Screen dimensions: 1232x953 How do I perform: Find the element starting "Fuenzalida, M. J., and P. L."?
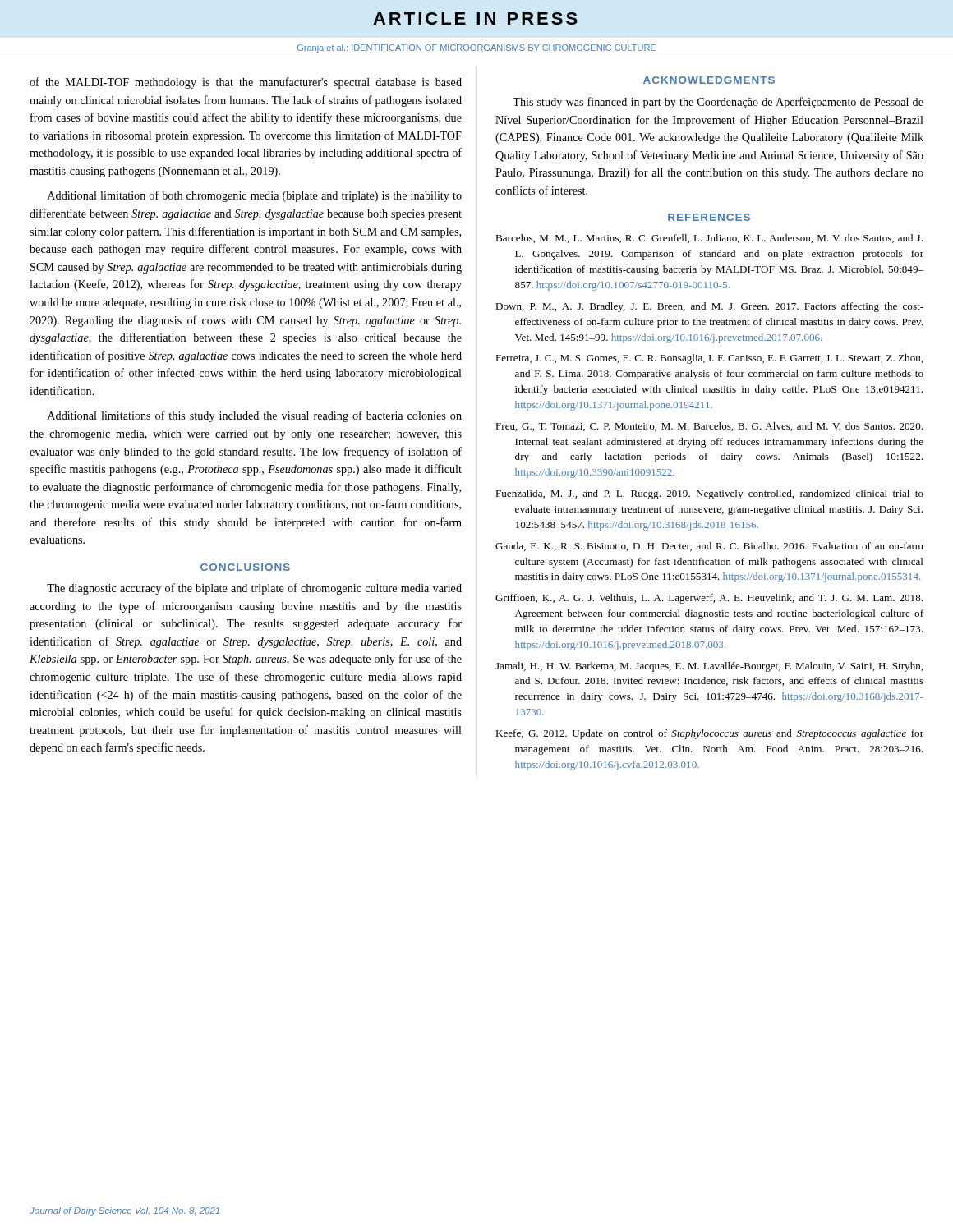tap(709, 509)
